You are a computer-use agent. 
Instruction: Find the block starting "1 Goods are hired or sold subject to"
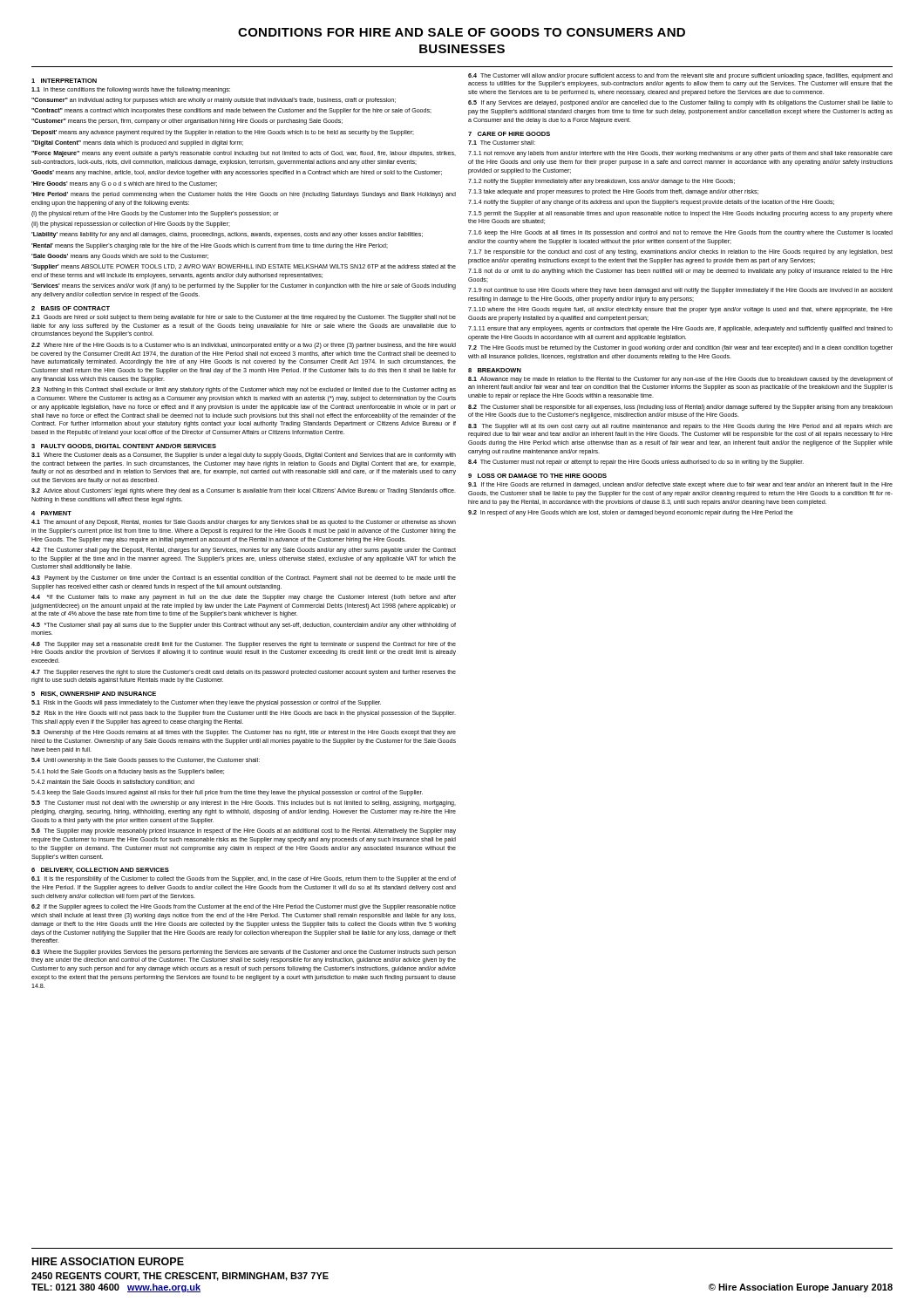coord(244,376)
